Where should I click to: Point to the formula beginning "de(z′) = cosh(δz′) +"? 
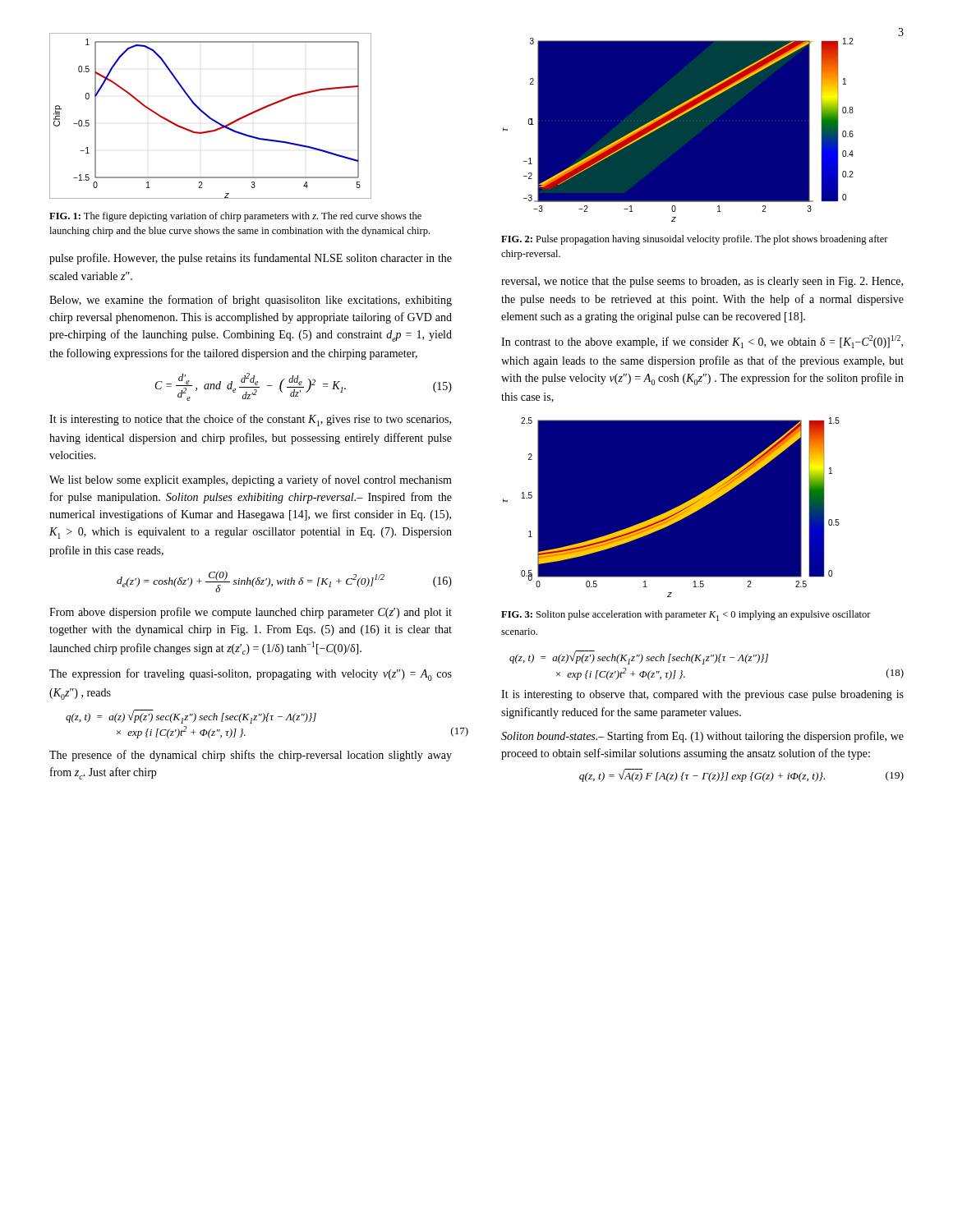(251, 582)
